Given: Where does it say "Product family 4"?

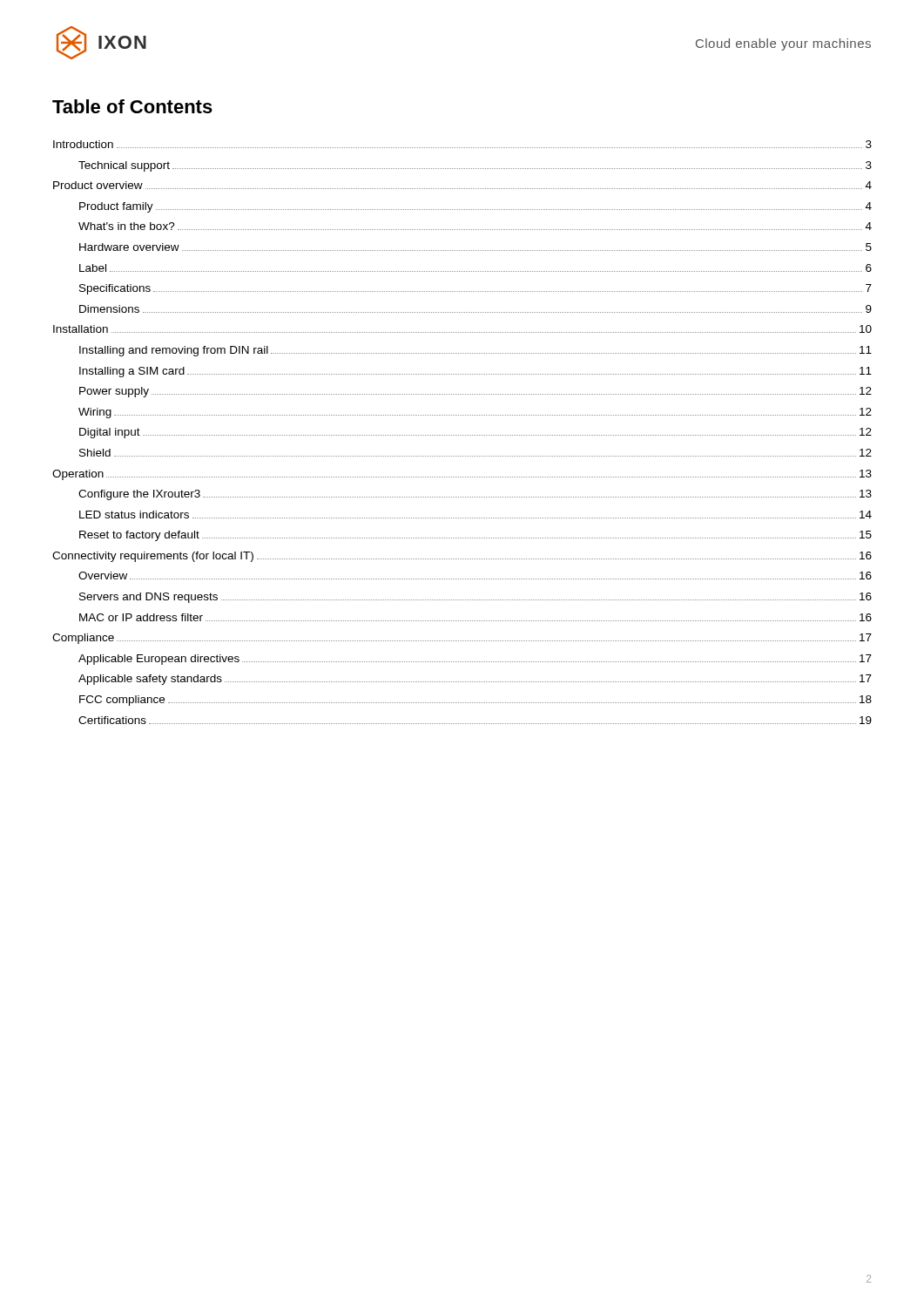Looking at the screenshot, I should click(x=475, y=206).
